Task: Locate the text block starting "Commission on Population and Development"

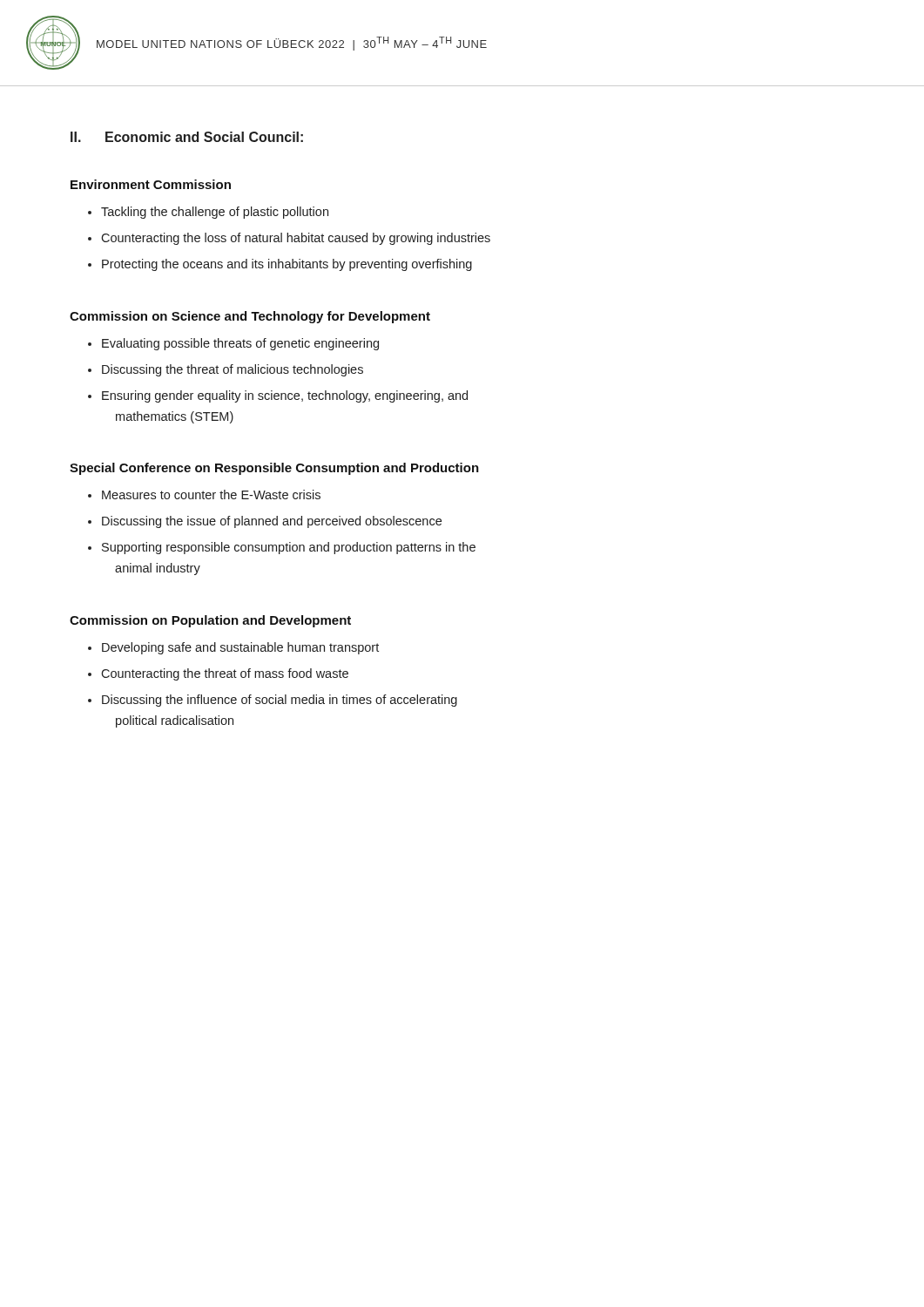Action: (x=210, y=620)
